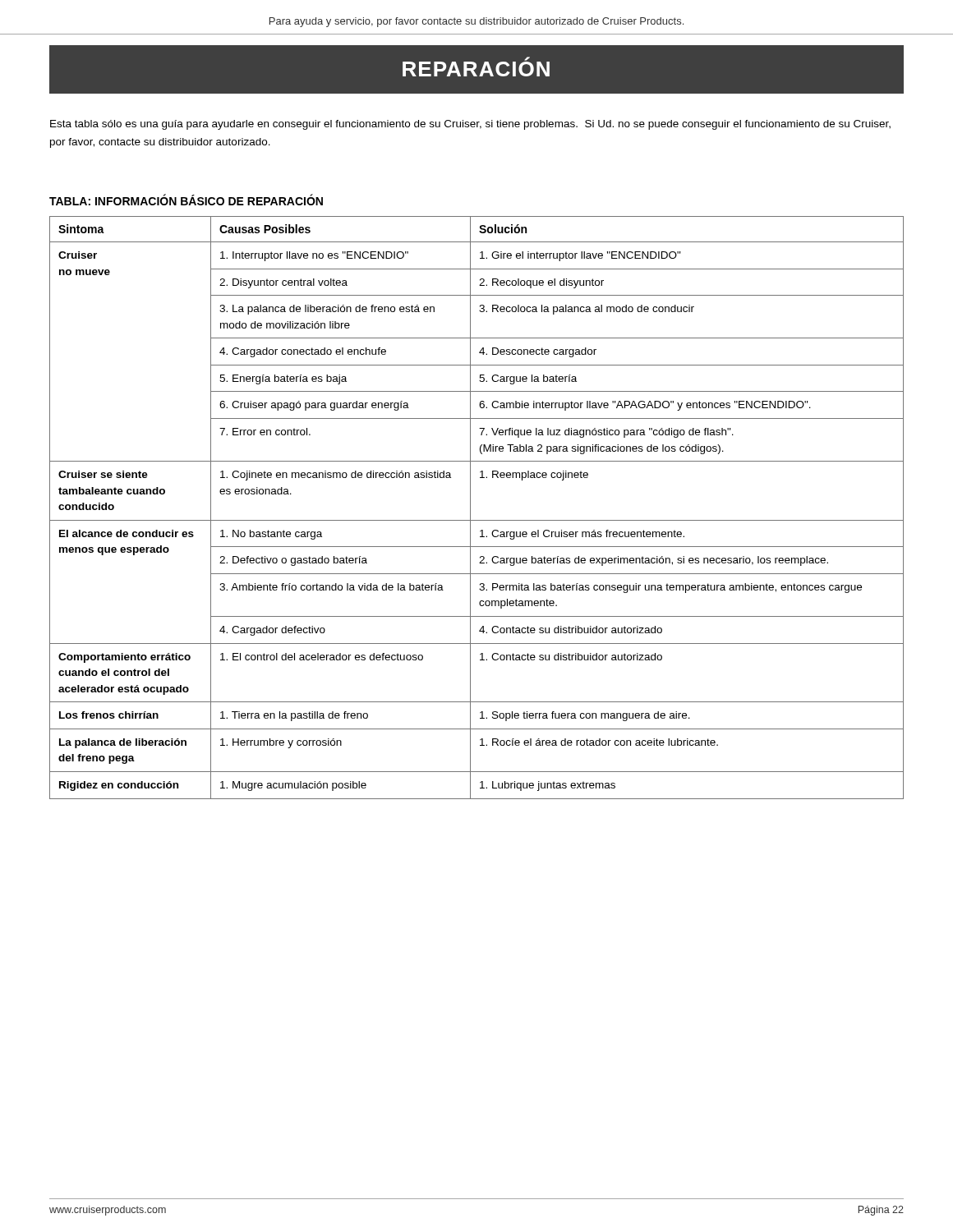Image resolution: width=953 pixels, height=1232 pixels.
Task: Find a section header
Action: [186, 201]
